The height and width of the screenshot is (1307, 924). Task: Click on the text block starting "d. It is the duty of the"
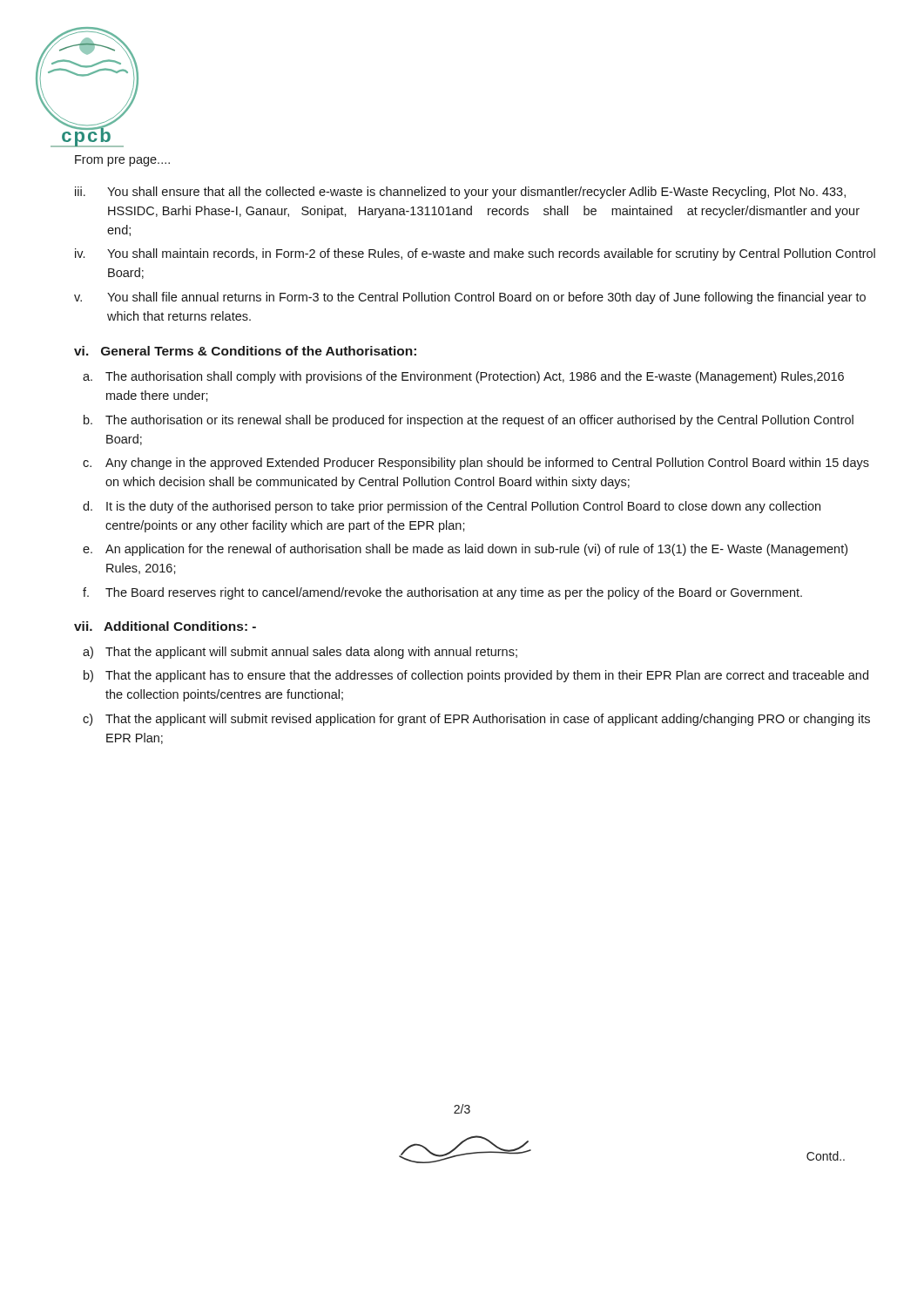pyautogui.click(x=479, y=516)
